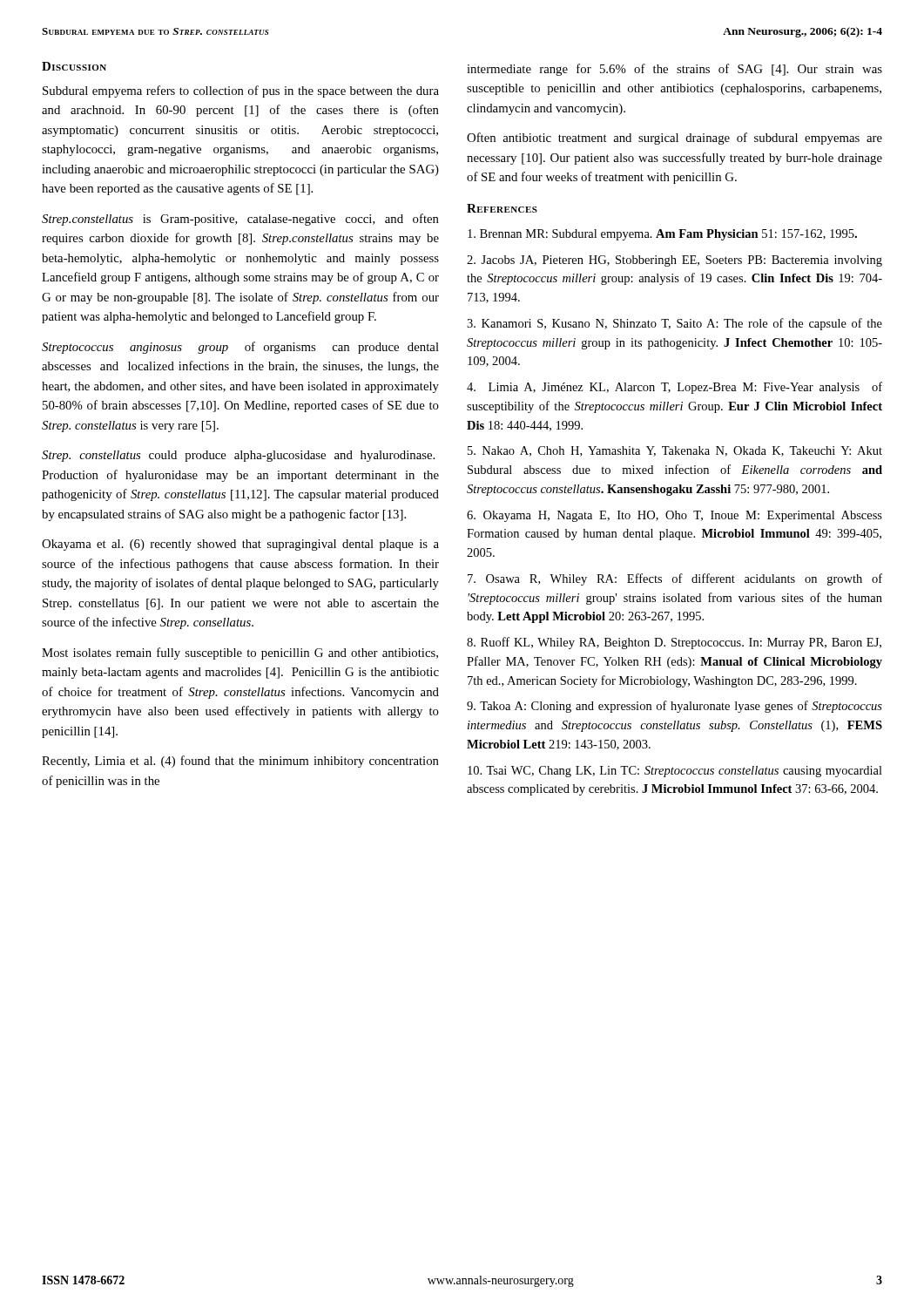Click on the region starting "Jacobs JA, Pieteren"

[675, 278]
